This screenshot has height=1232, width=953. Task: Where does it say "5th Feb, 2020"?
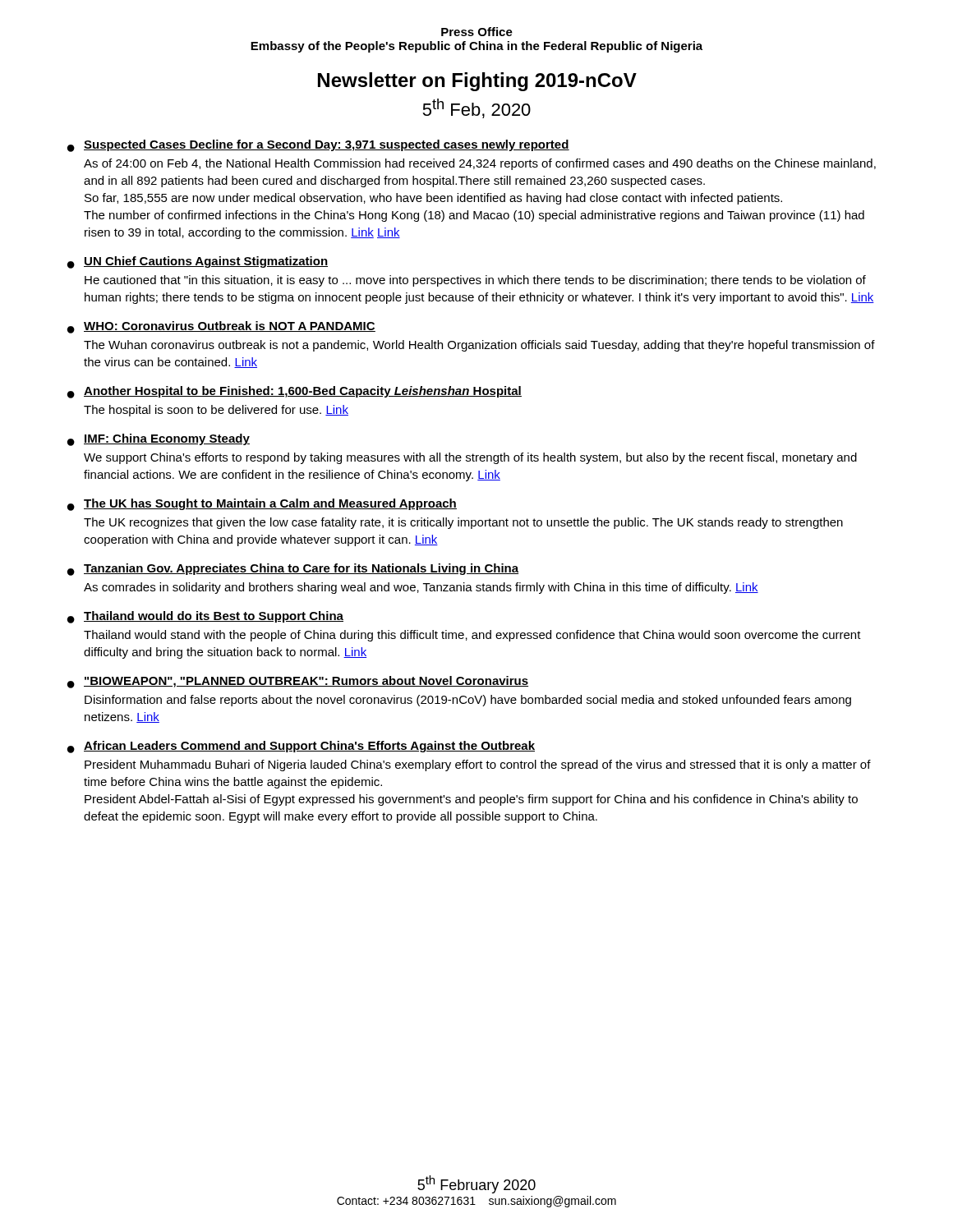click(x=476, y=108)
